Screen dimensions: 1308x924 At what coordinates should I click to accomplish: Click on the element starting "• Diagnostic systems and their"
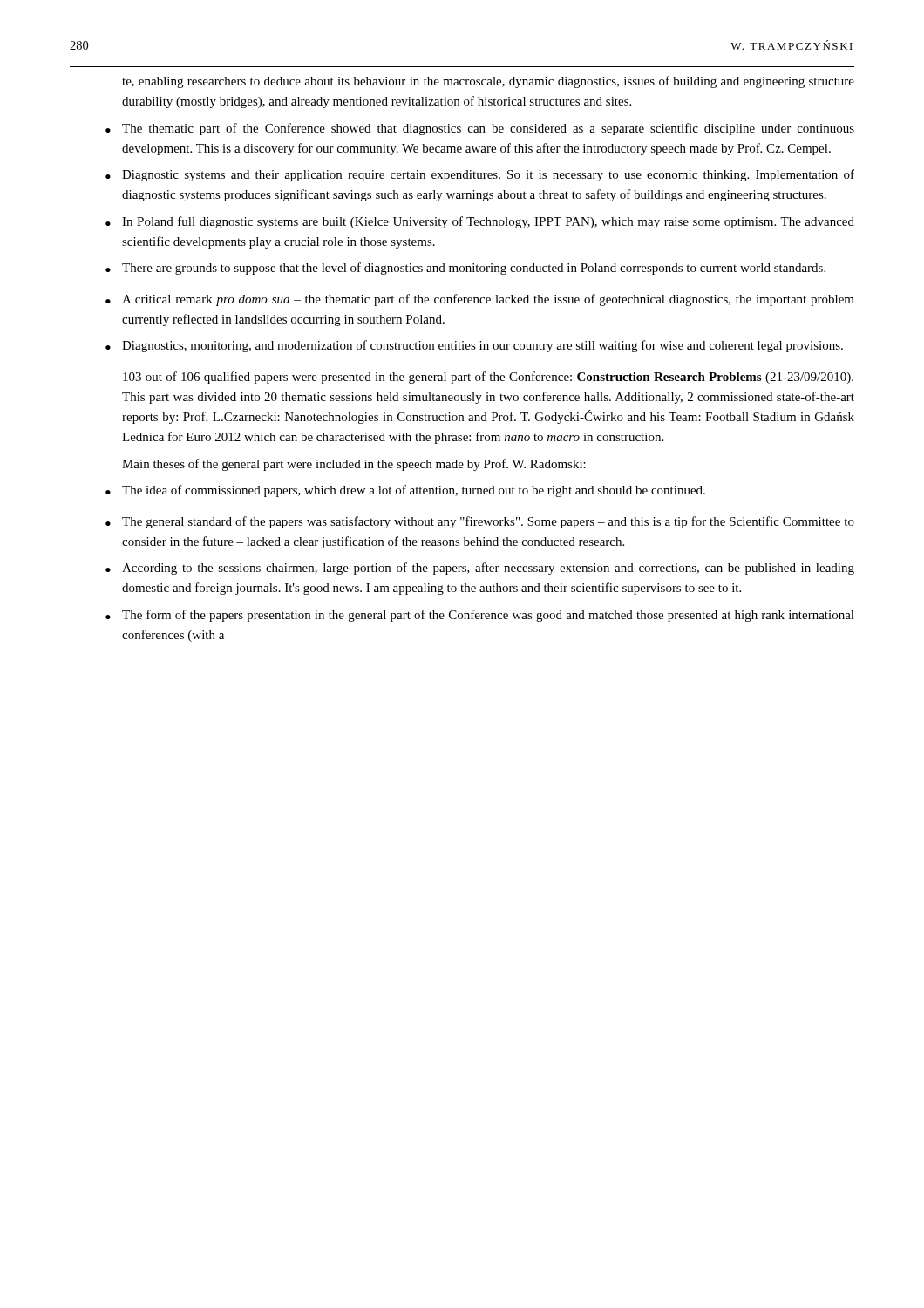pos(479,185)
